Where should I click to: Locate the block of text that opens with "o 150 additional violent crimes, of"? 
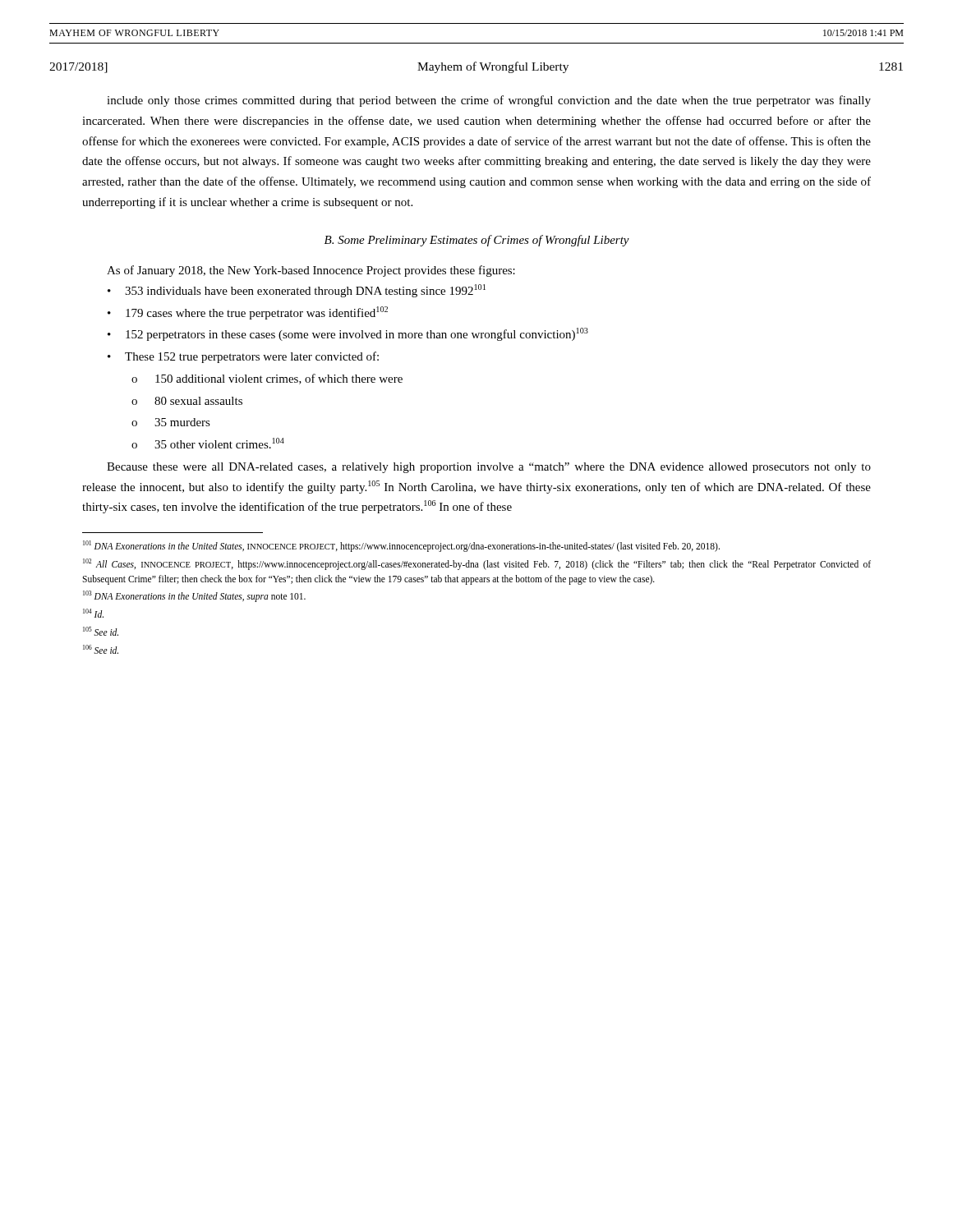tap(267, 379)
